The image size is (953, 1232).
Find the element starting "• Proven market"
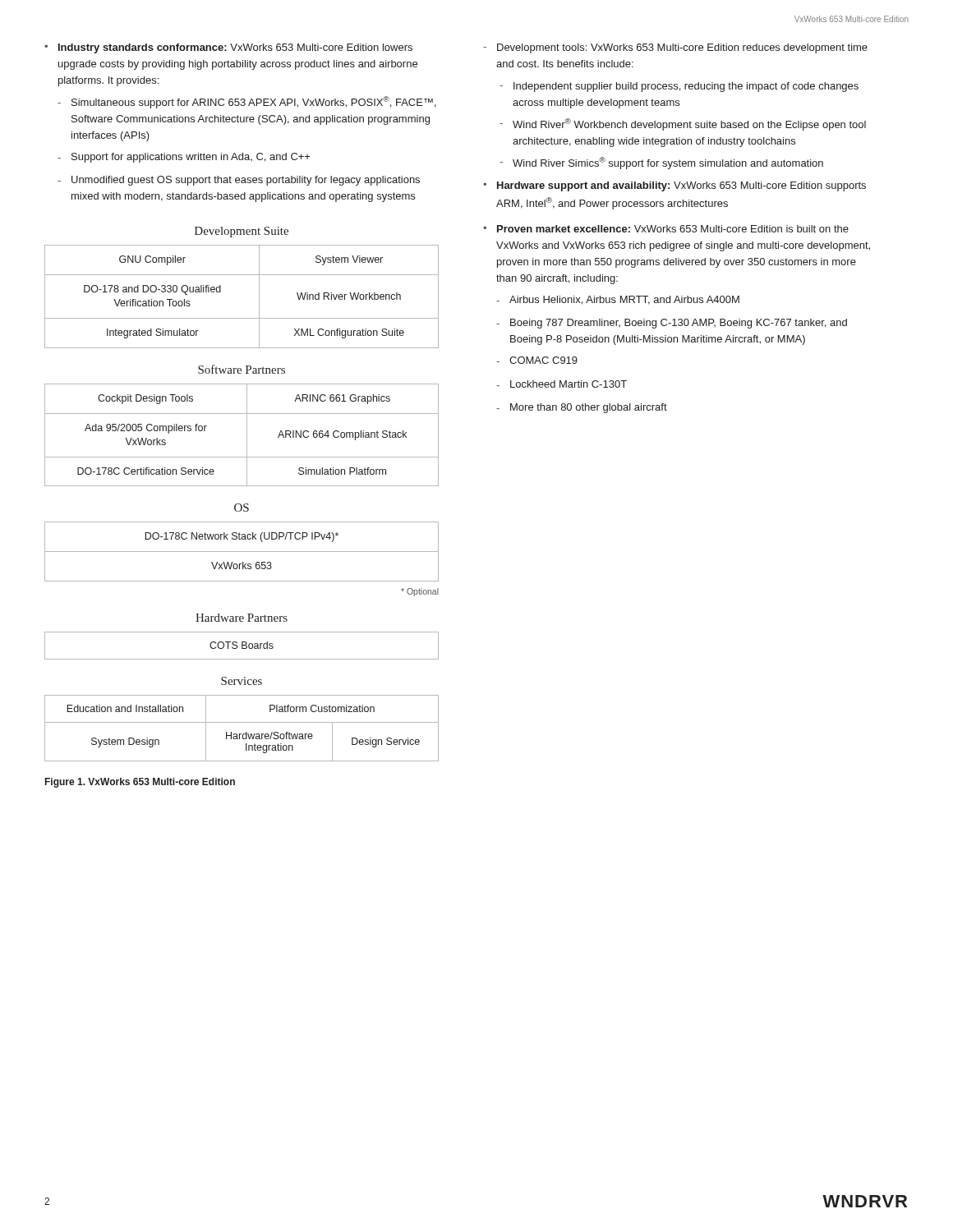(x=679, y=321)
